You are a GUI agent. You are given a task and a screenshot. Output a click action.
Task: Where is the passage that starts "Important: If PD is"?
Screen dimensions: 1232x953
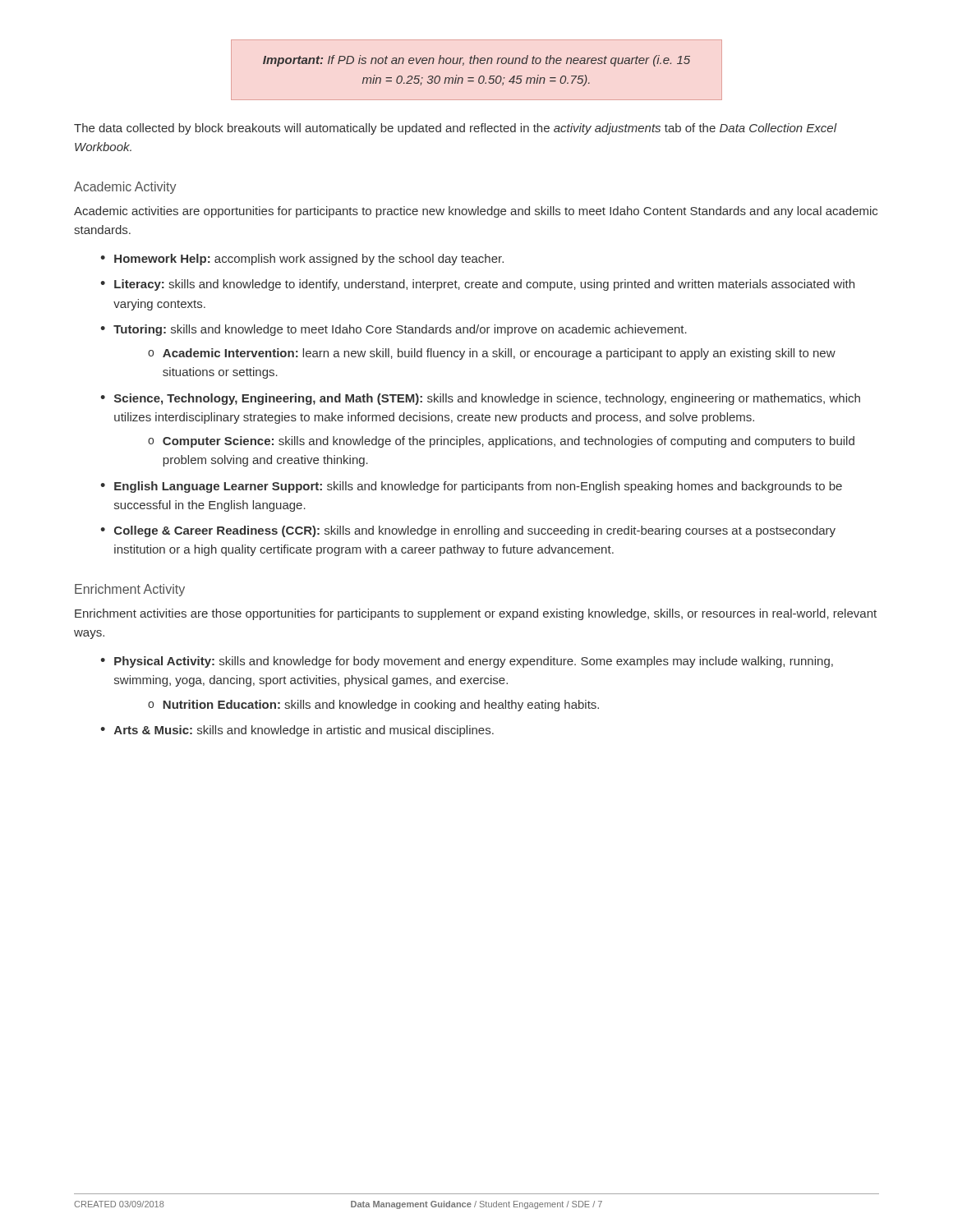coord(476,69)
